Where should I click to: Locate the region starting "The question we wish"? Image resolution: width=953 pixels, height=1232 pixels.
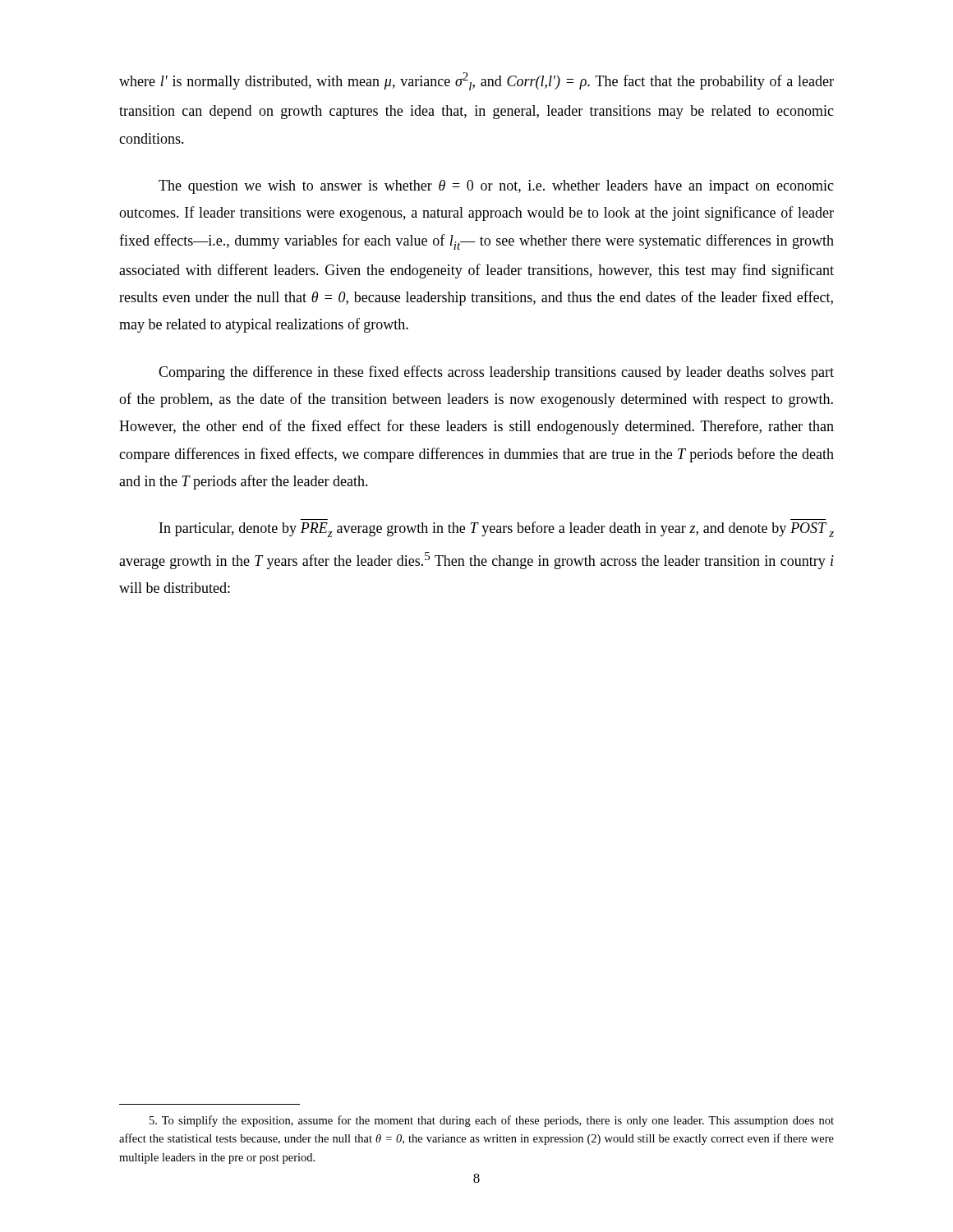[x=476, y=255]
